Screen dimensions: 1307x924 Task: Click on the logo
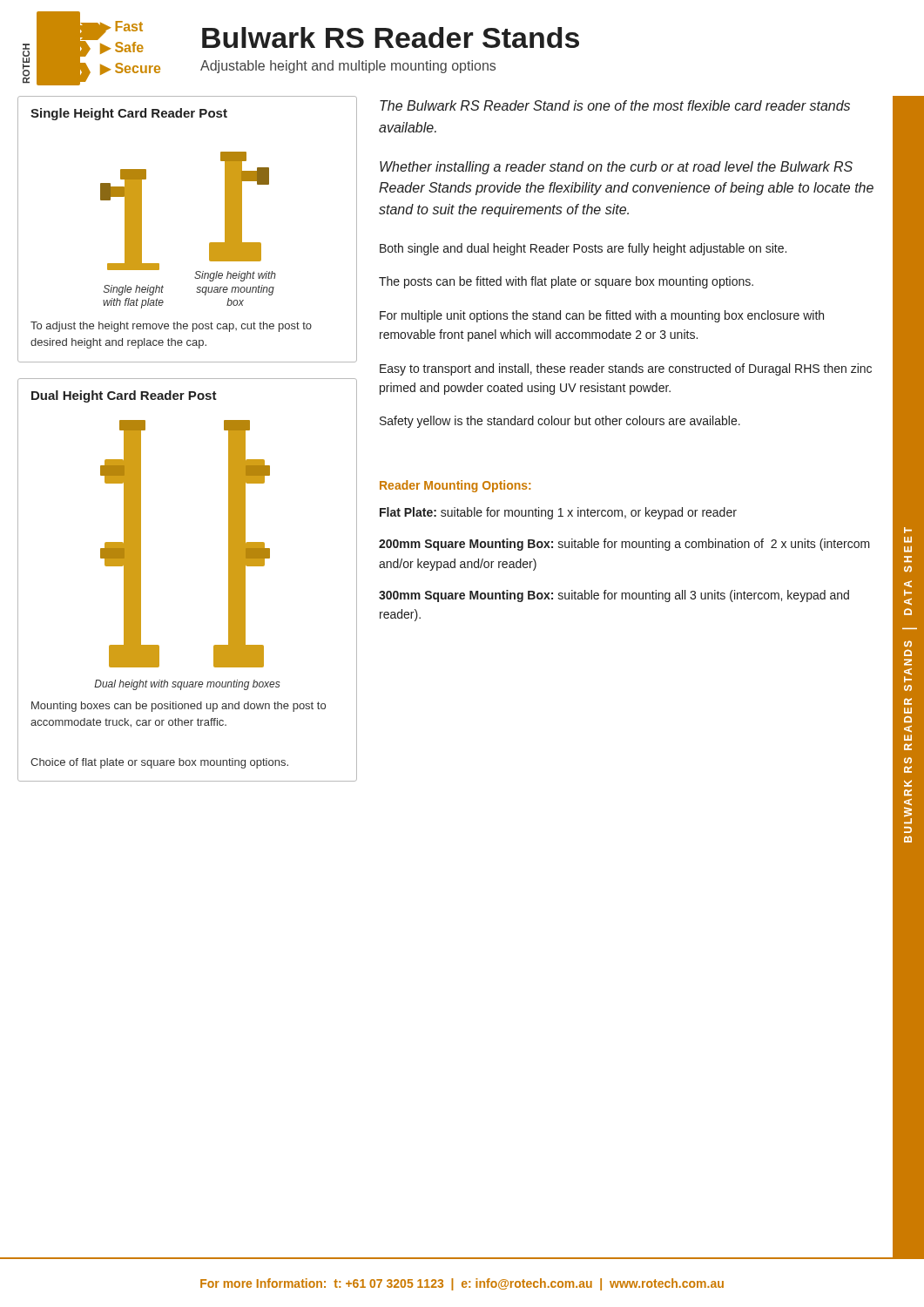[x=91, y=48]
